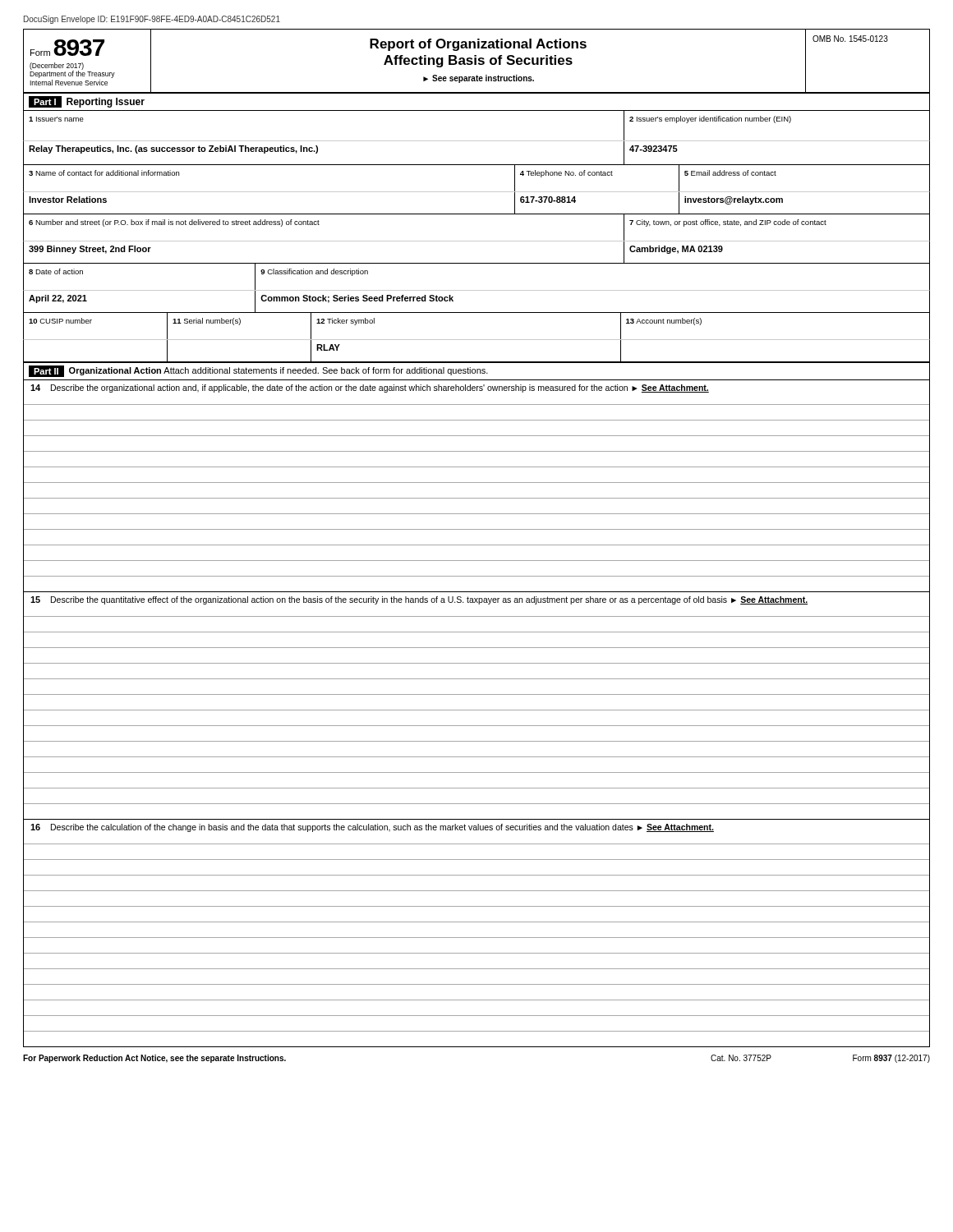Viewport: 953px width, 1232px height.
Task: Click the passage that begins "6 Number and street (or"
Action: click(x=476, y=228)
